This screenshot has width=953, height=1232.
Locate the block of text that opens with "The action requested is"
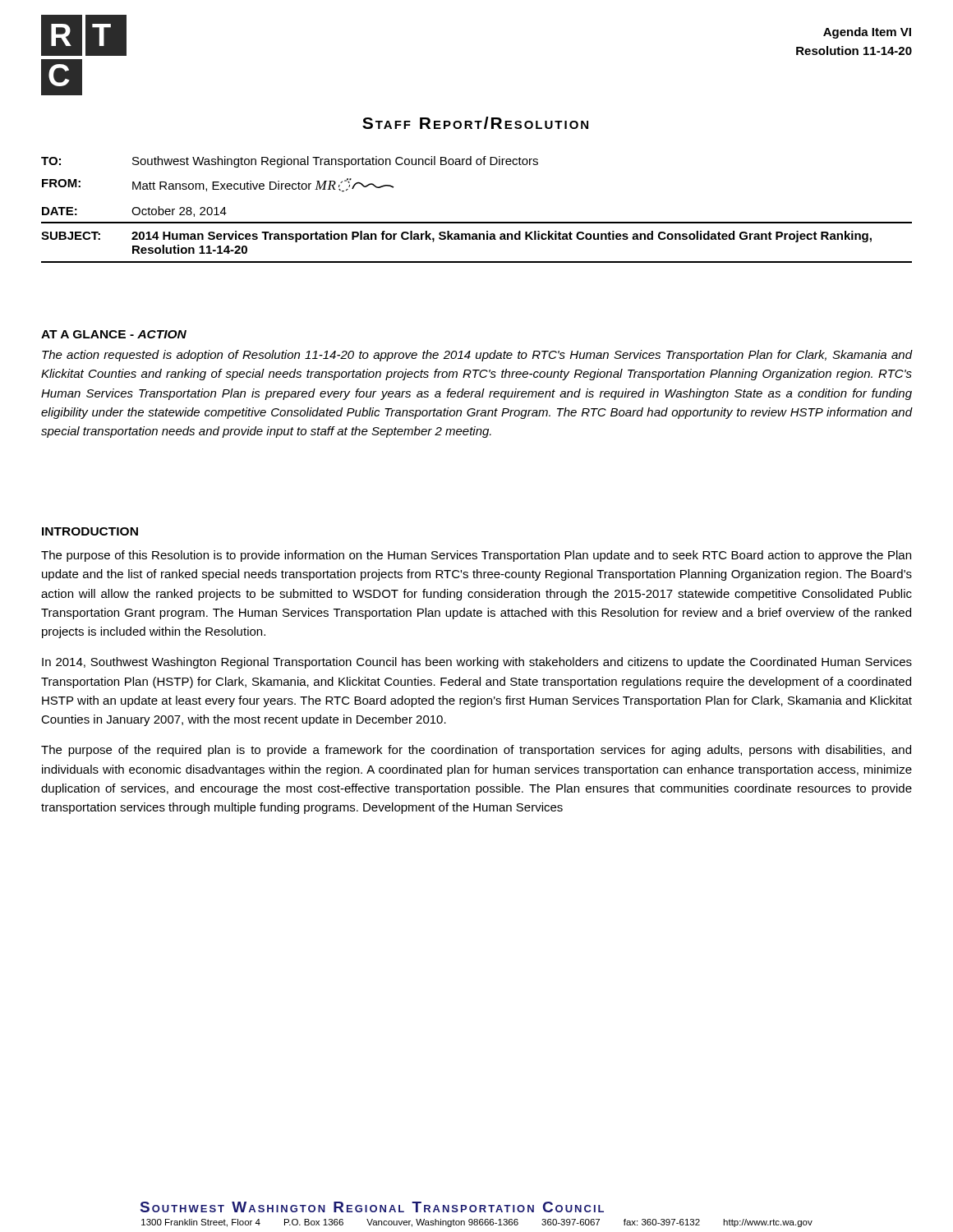(x=476, y=393)
